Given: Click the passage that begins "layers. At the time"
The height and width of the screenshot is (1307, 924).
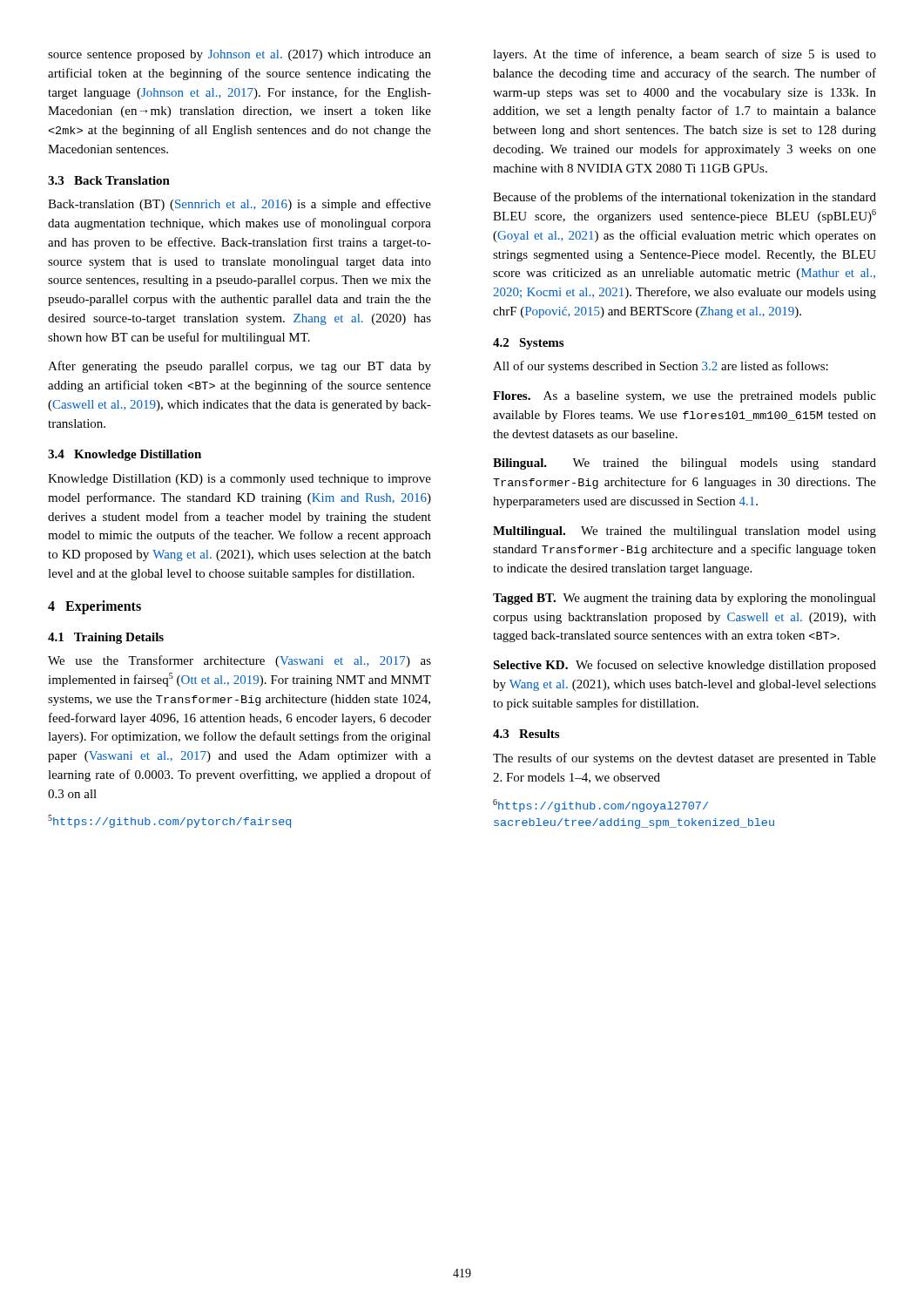Looking at the screenshot, I should point(685,111).
